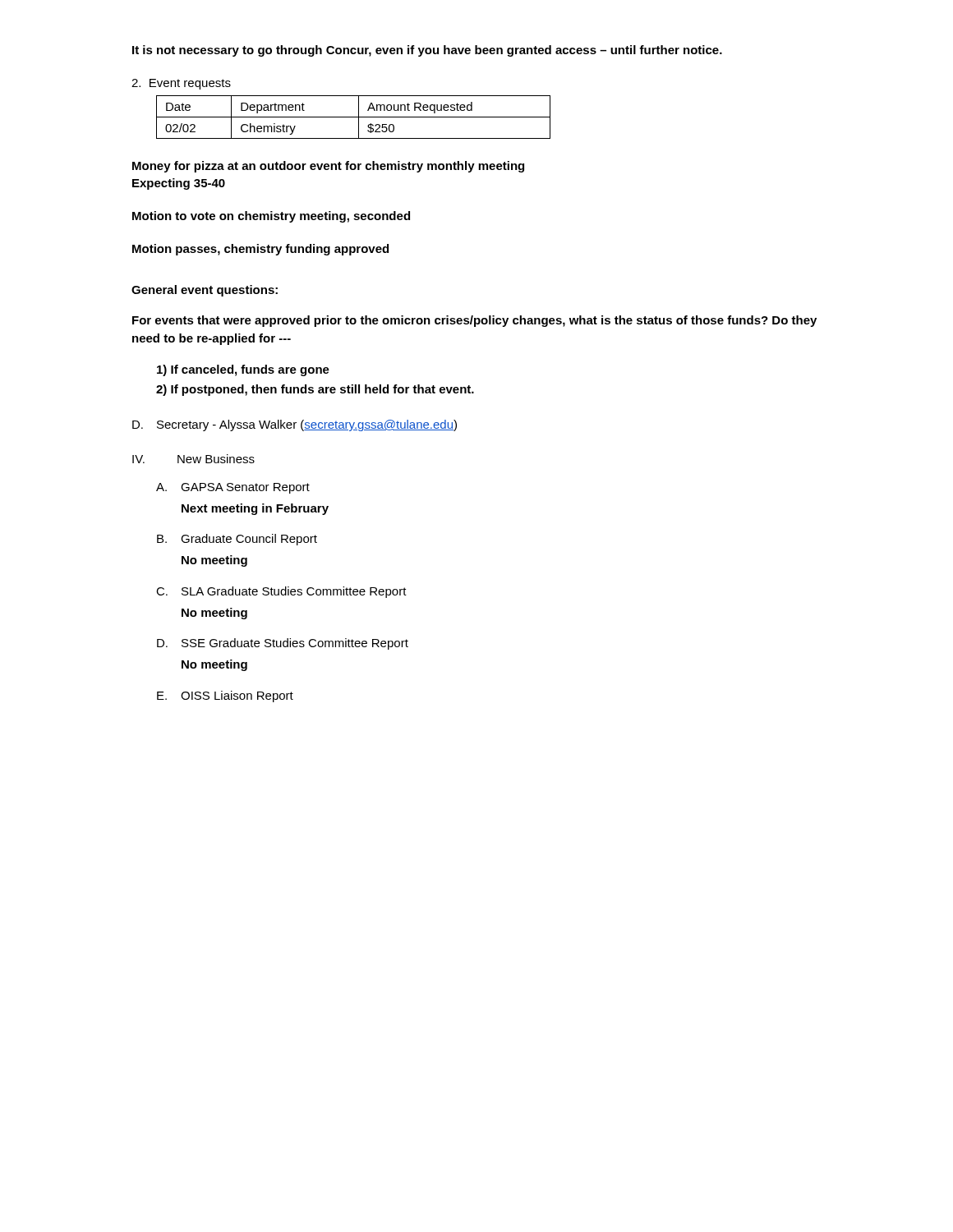Click on the element starting "1) If canceled,"
Screen dimensions: 1232x953
point(243,369)
